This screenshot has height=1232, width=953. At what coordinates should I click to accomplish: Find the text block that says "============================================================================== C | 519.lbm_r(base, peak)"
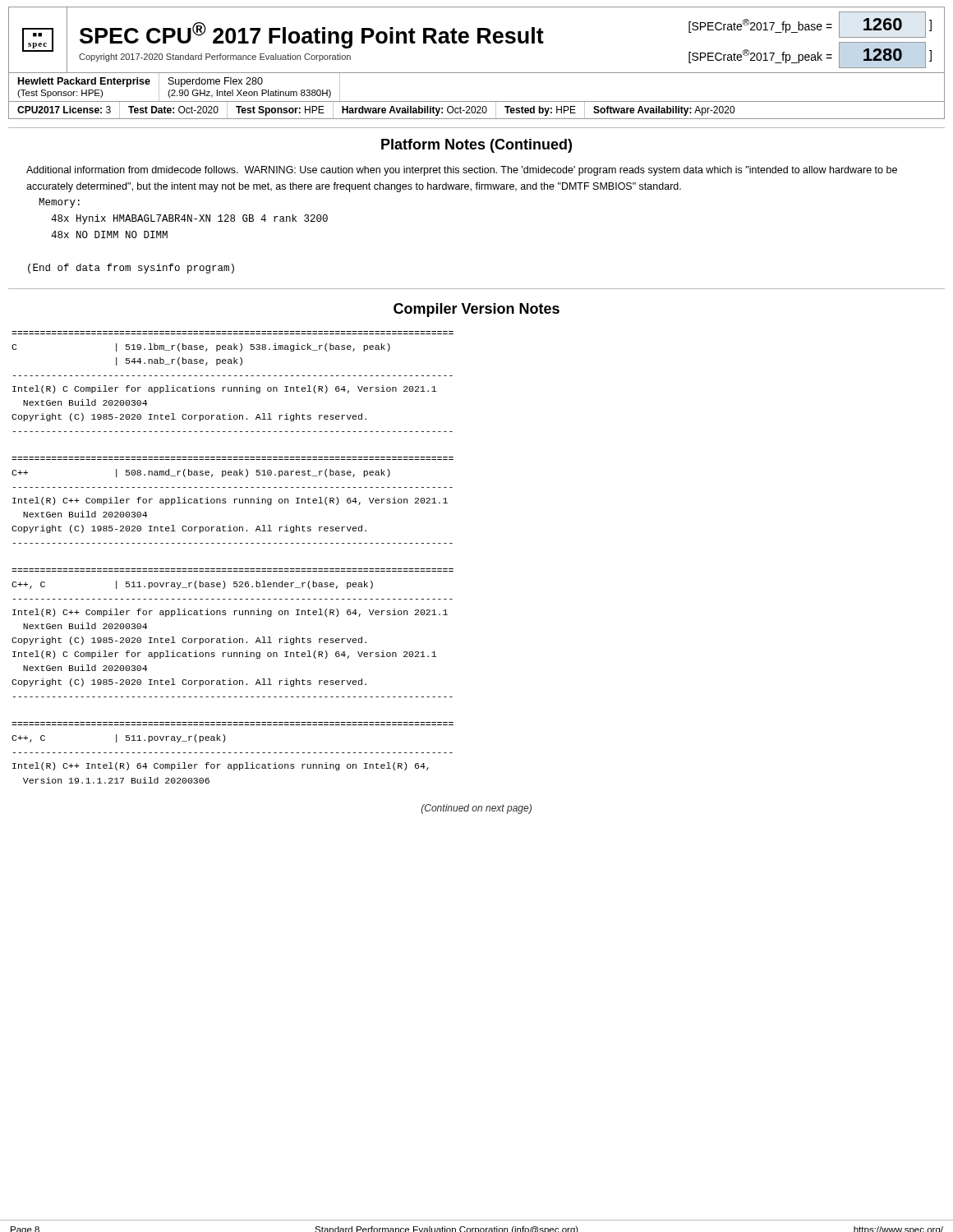point(201,347)
